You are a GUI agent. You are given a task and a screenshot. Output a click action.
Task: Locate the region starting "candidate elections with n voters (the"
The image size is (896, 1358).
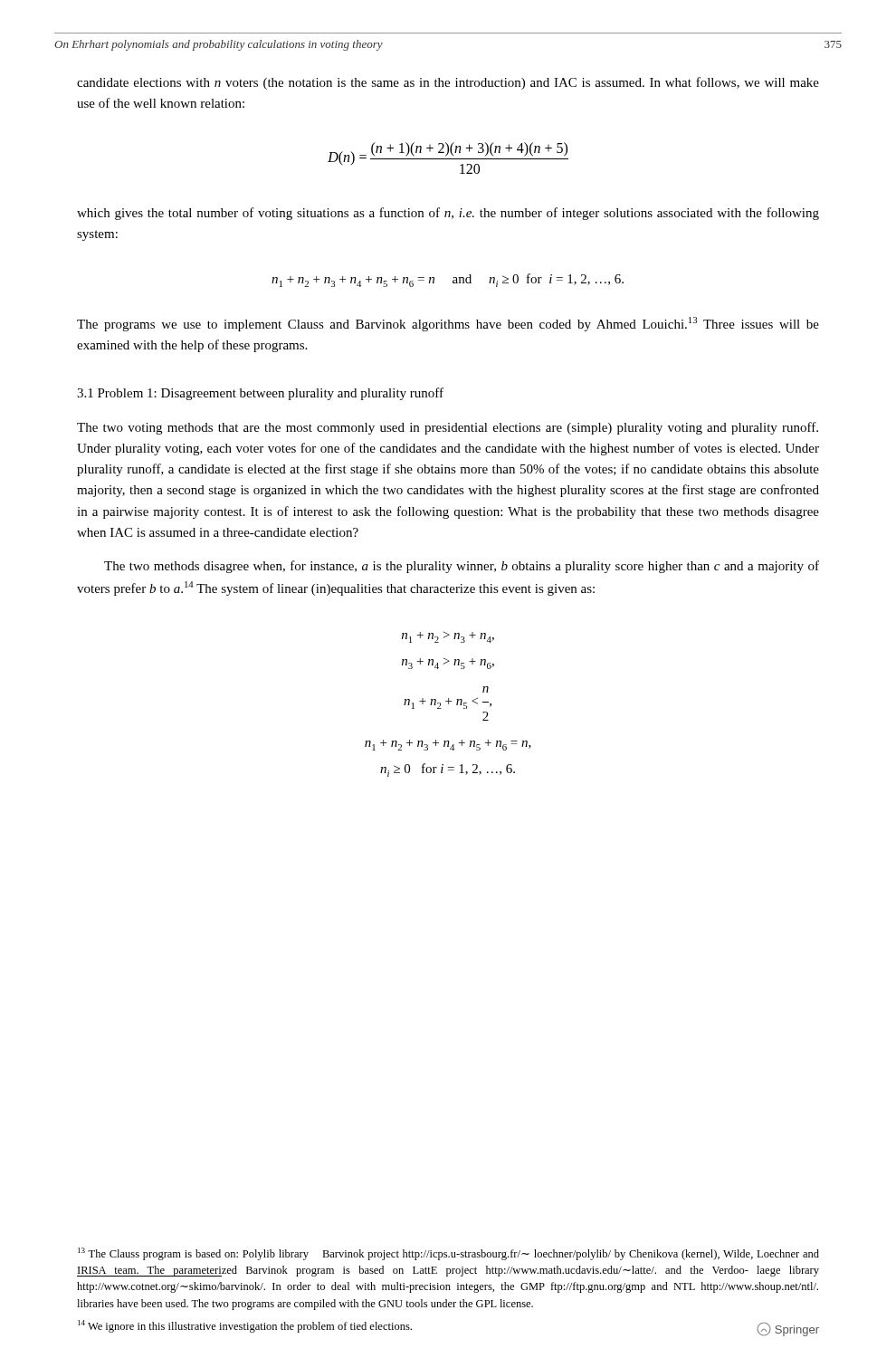click(x=448, y=93)
